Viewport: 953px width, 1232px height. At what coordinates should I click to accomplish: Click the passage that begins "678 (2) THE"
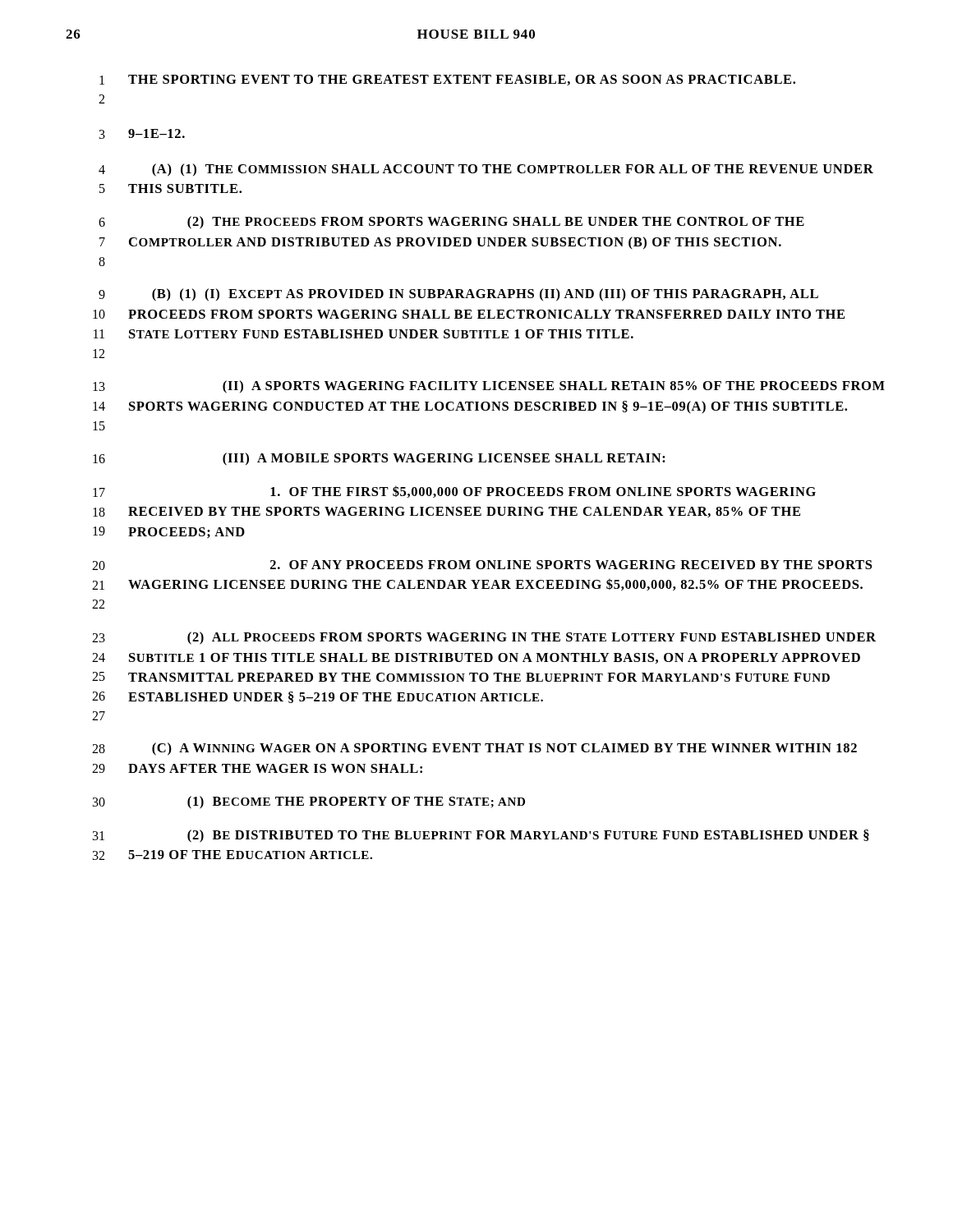476,242
